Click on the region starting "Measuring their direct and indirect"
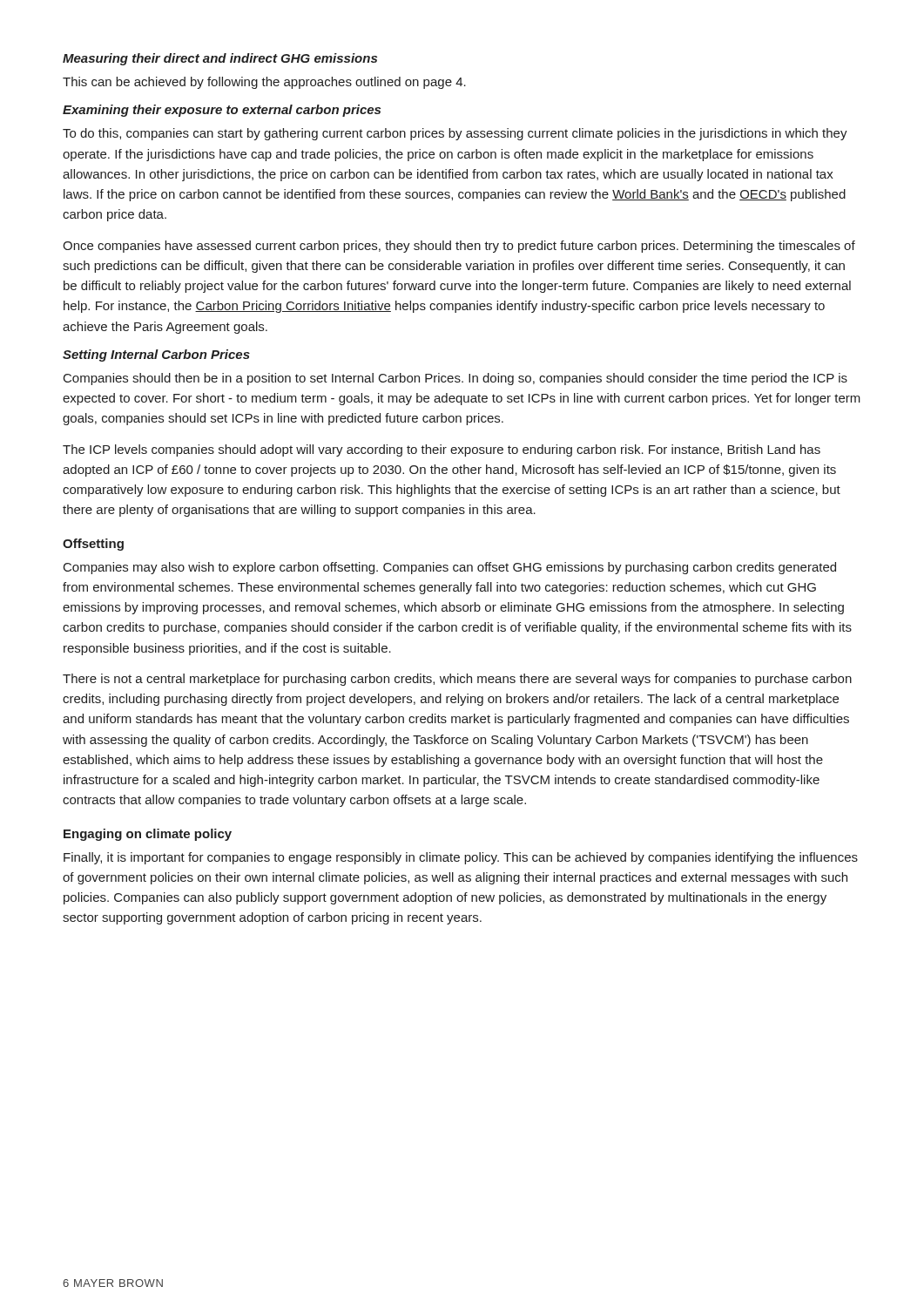The width and height of the screenshot is (924, 1307). [x=220, y=58]
